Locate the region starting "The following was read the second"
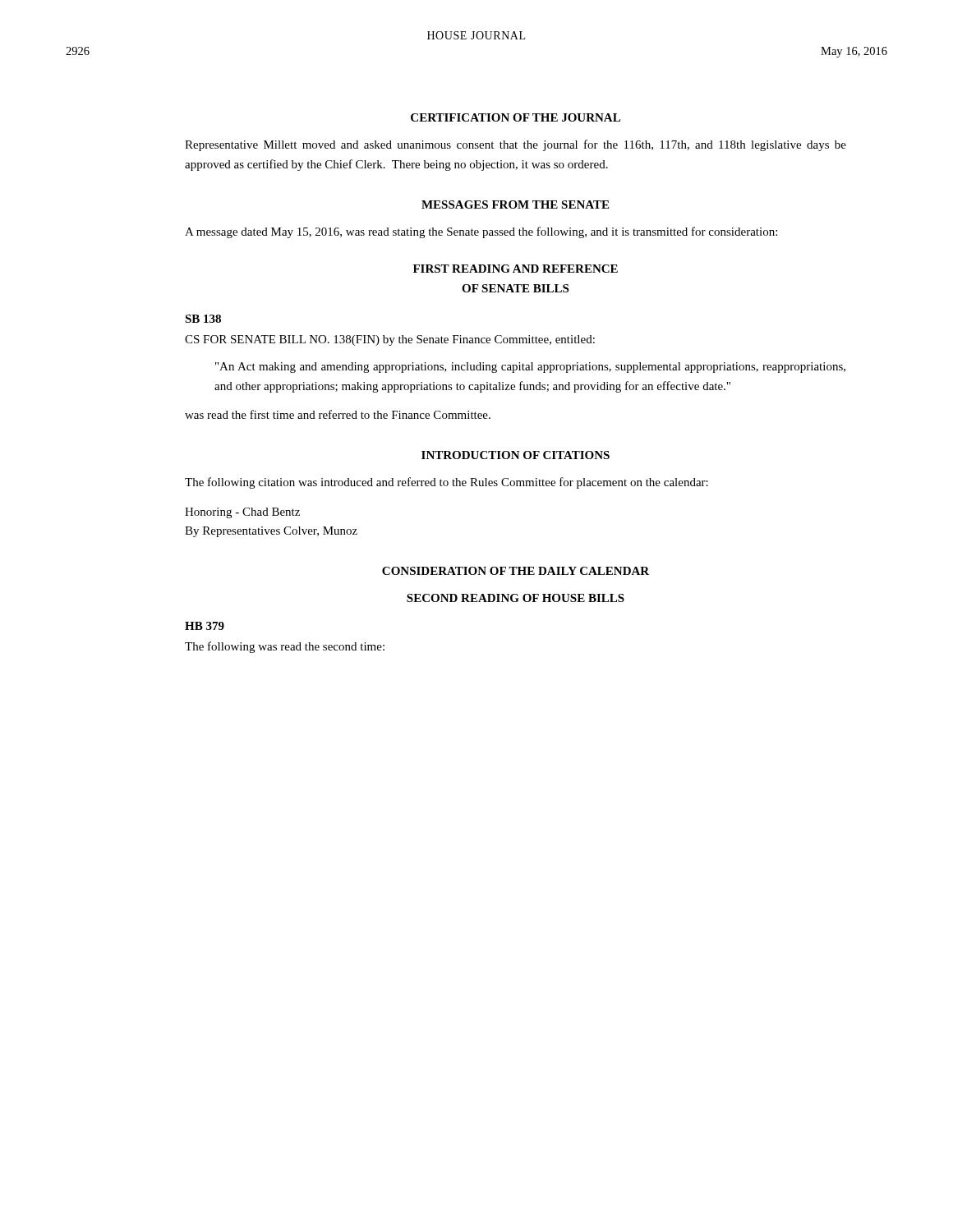 (285, 646)
